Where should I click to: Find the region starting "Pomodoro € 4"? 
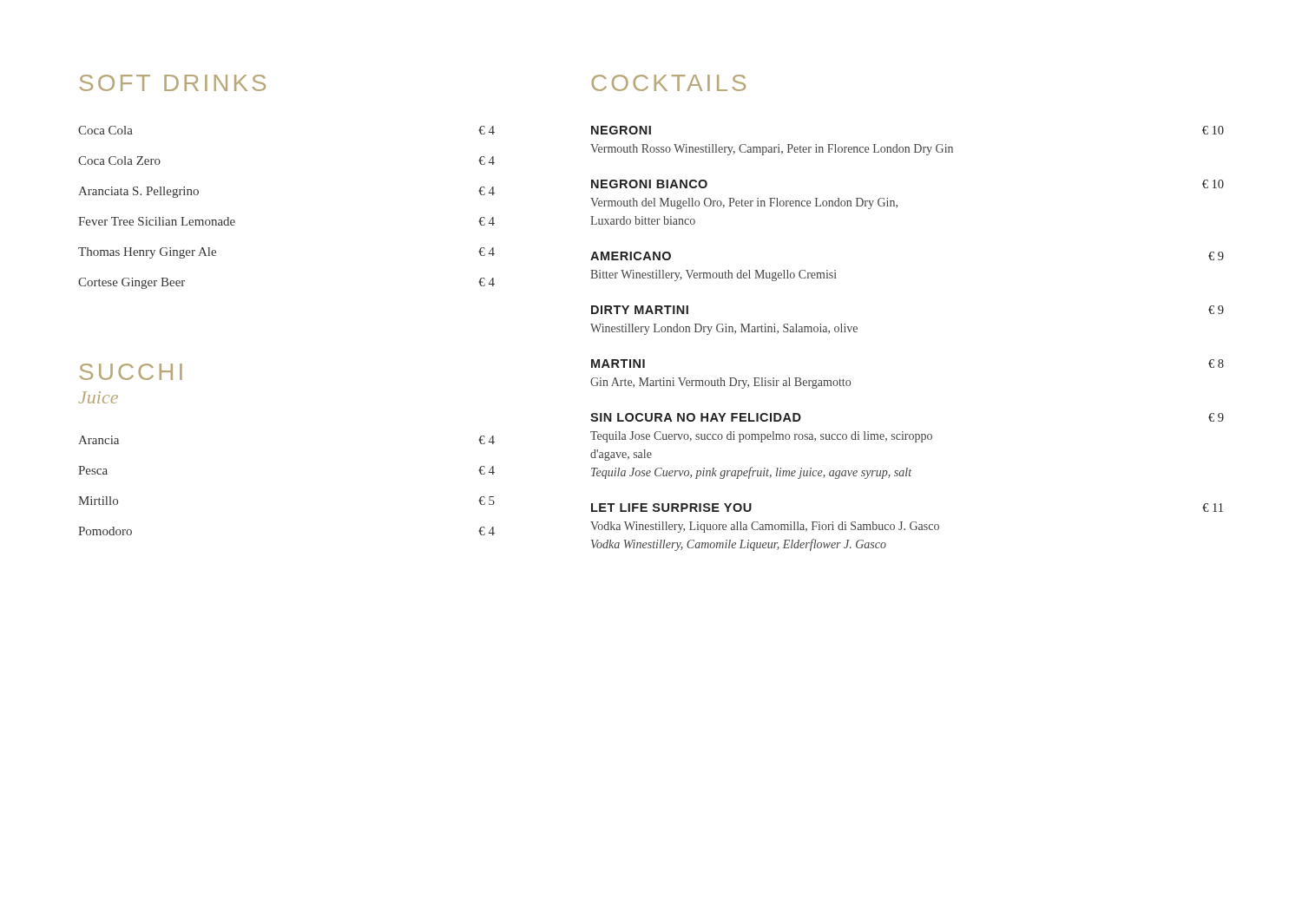pos(108,531)
